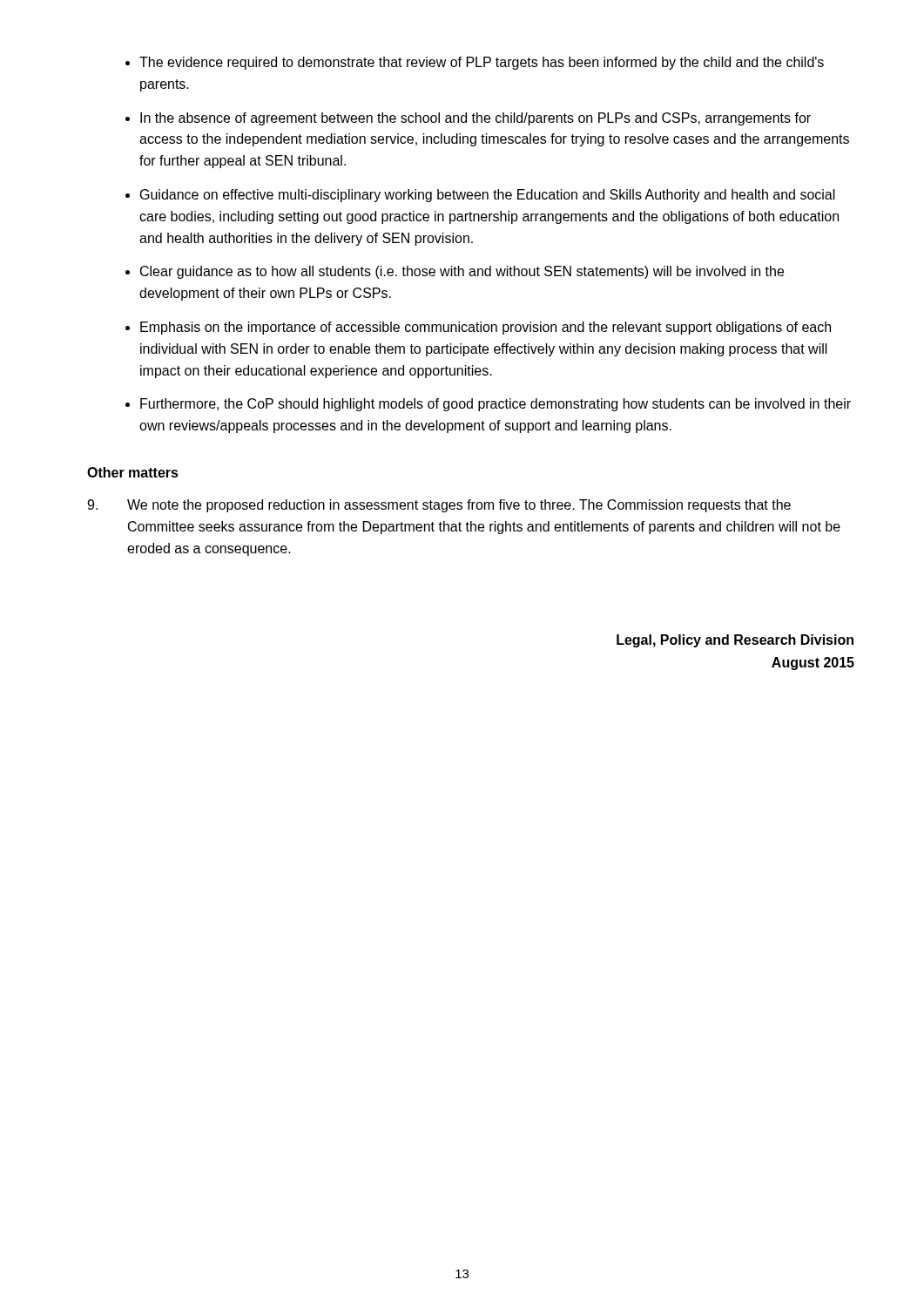Image resolution: width=924 pixels, height=1307 pixels.
Task: Find the list item that reads "Clear guidance as to how all students"
Action: point(462,283)
